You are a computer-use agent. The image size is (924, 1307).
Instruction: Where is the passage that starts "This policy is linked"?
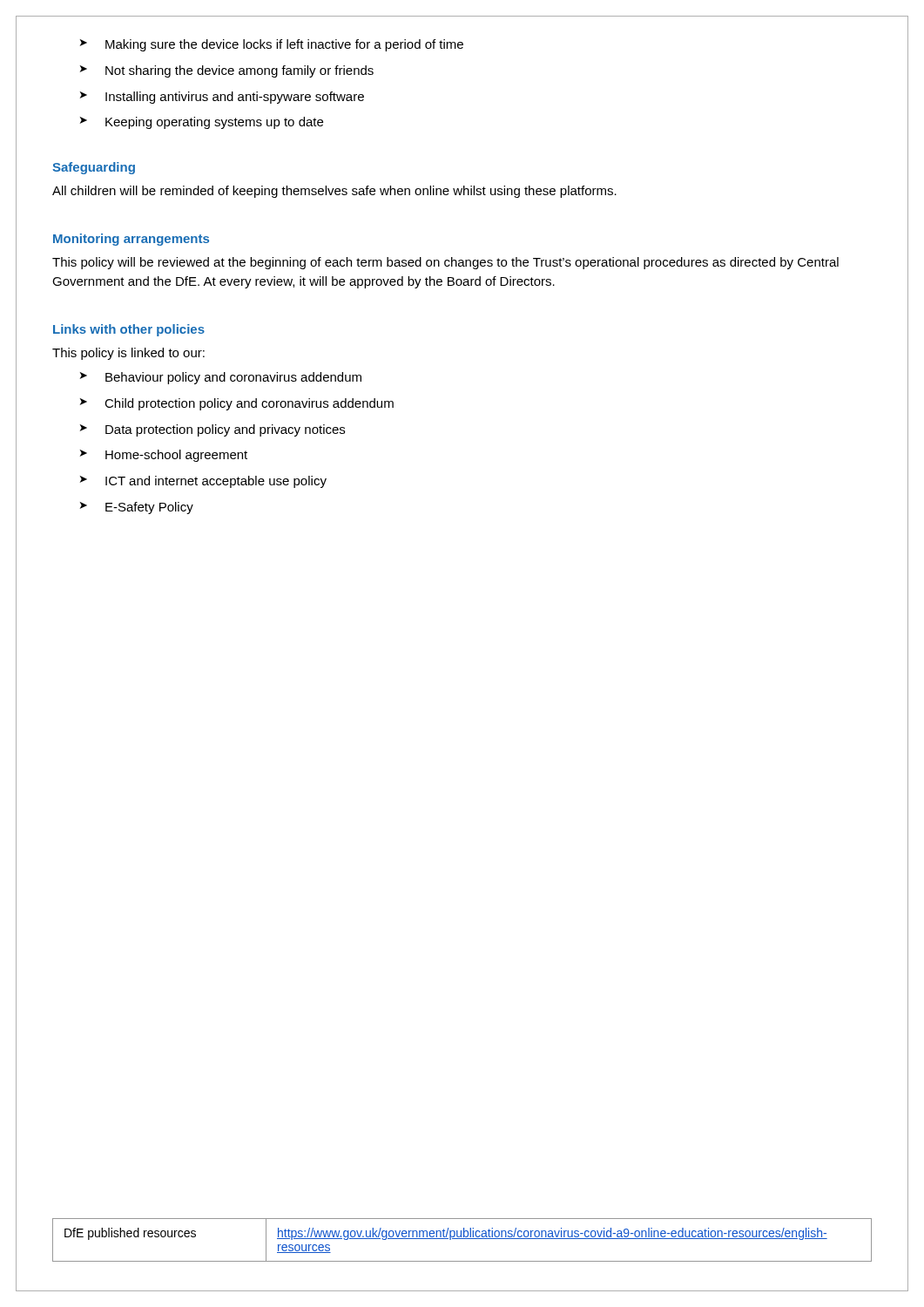(x=129, y=352)
